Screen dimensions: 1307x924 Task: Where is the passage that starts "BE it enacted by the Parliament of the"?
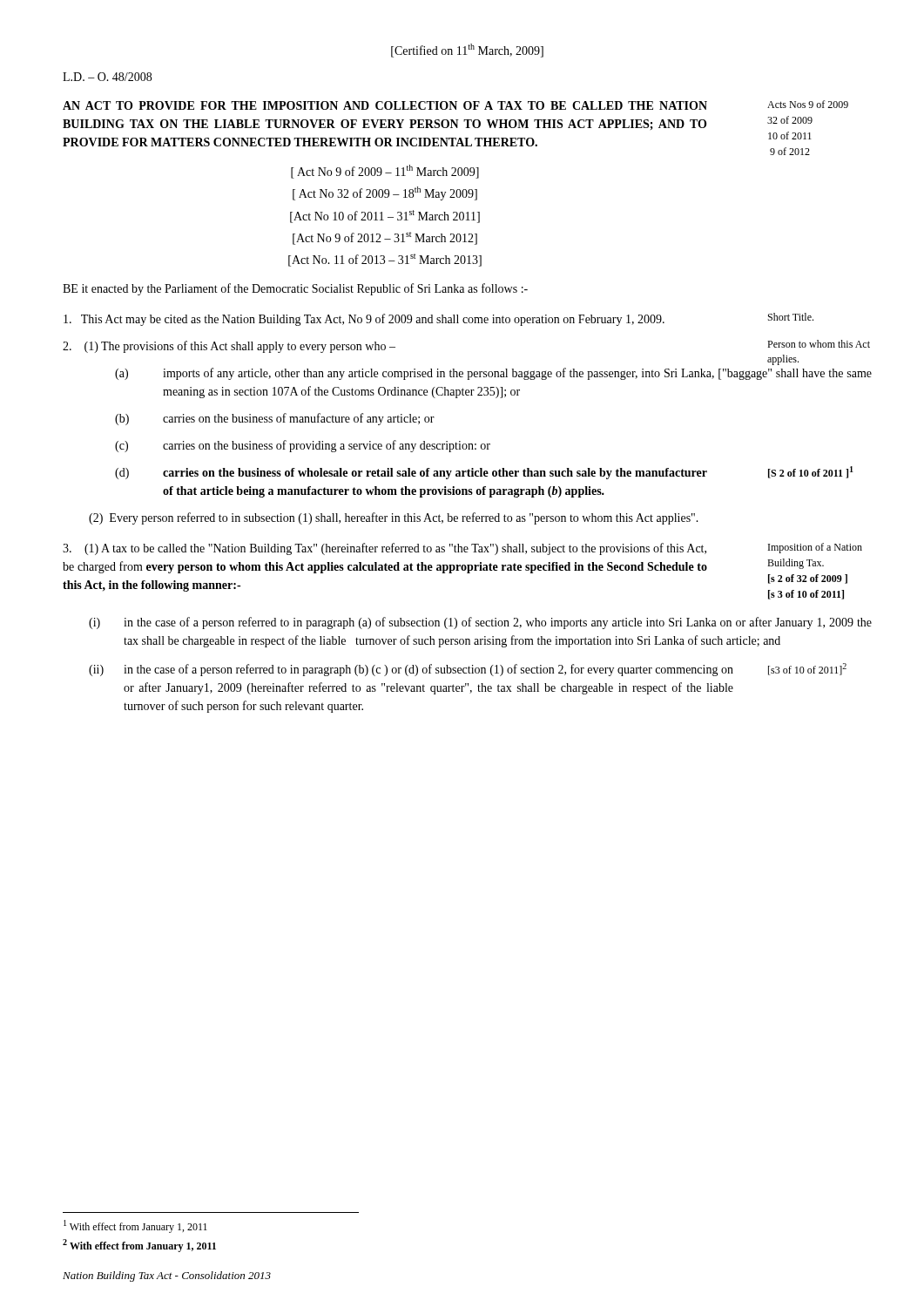tap(295, 289)
